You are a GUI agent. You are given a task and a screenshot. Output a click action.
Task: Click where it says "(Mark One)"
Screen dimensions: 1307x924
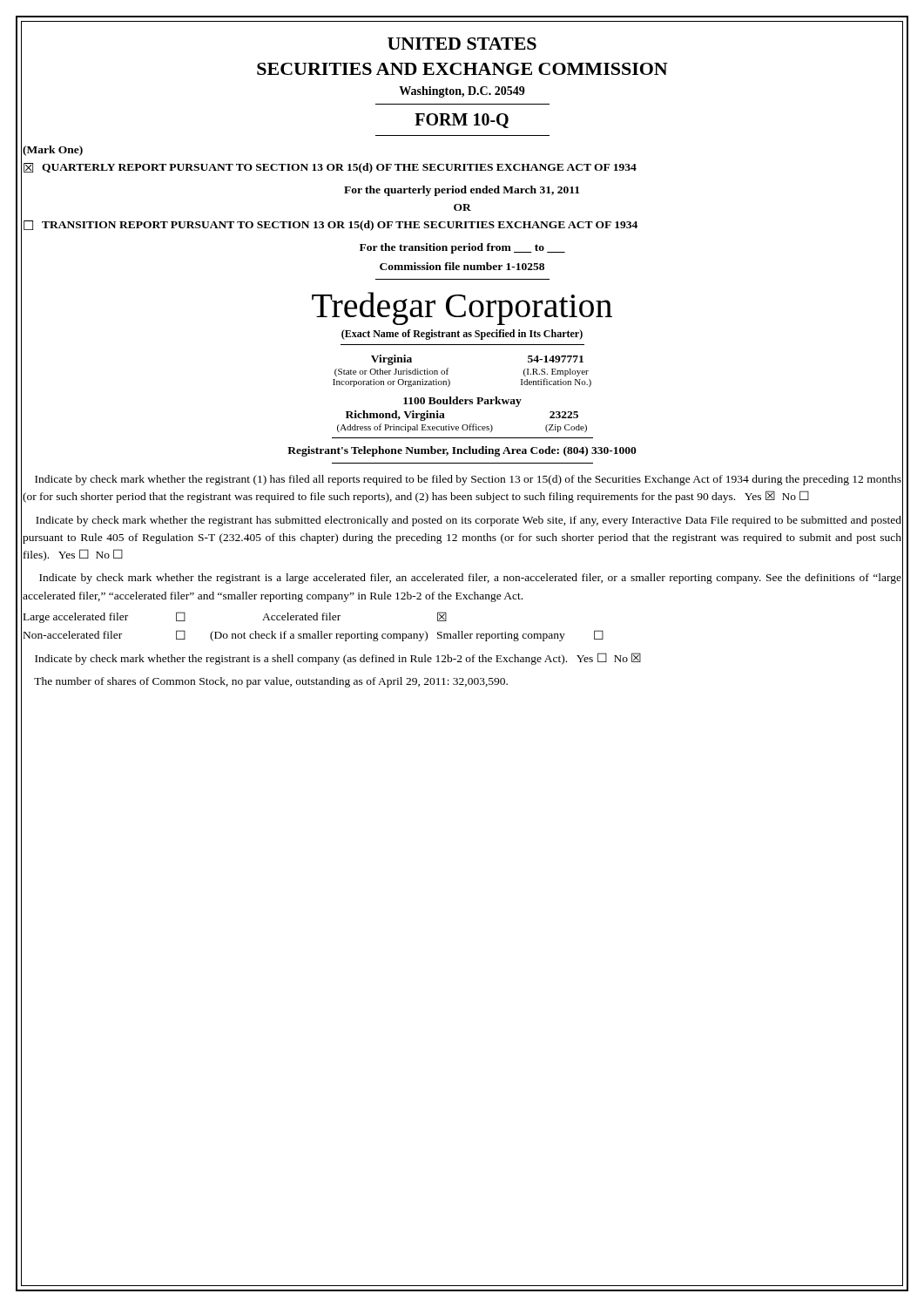53,150
